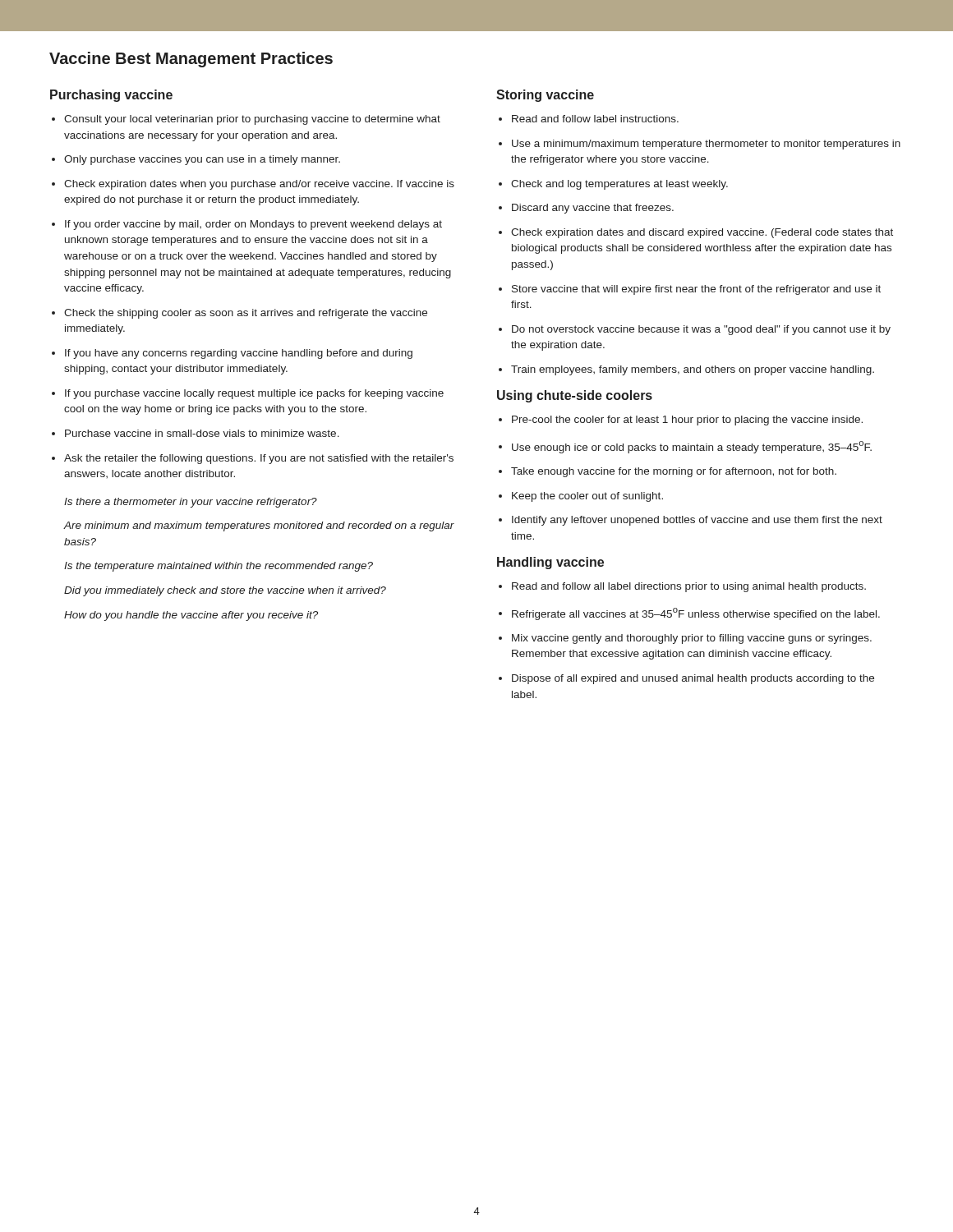Screen dimensions: 1232x953
Task: Point to "Handling vaccine"
Action: 550,562
